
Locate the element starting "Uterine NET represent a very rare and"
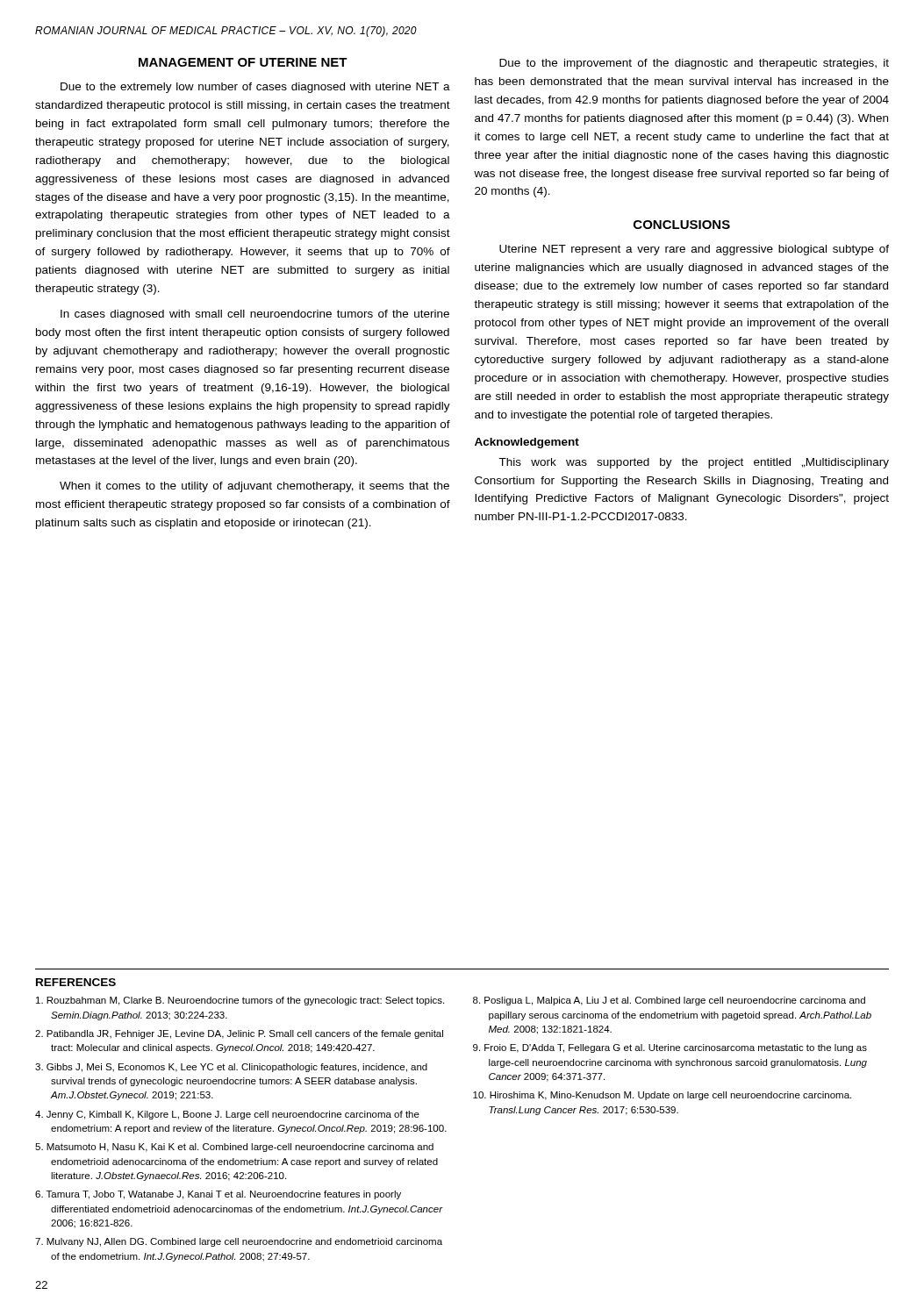(x=682, y=332)
